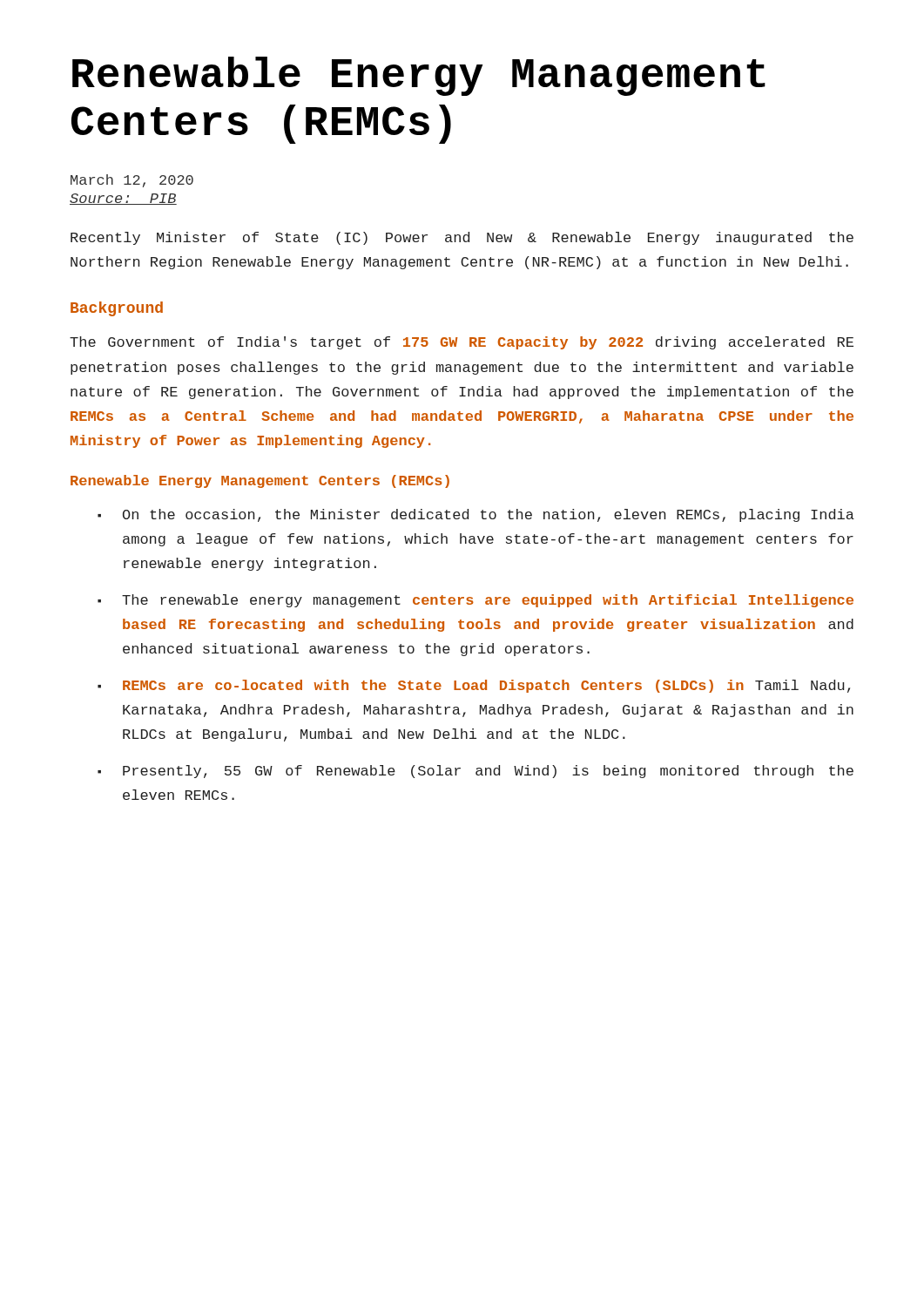
Task: Click on the list item that reads "▪ REMCs are"
Action: click(475, 711)
